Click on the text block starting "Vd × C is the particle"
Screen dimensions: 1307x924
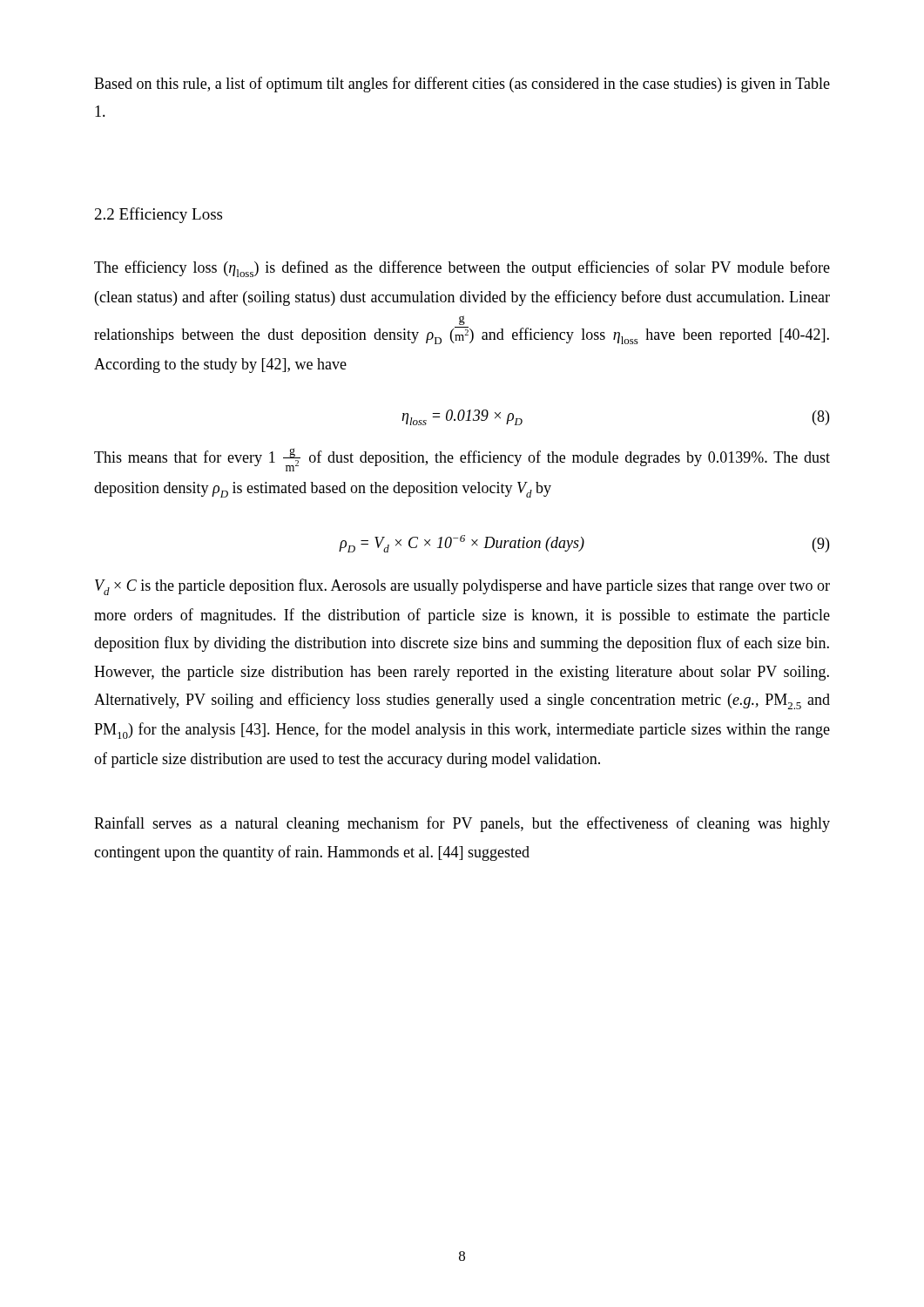[x=462, y=672]
